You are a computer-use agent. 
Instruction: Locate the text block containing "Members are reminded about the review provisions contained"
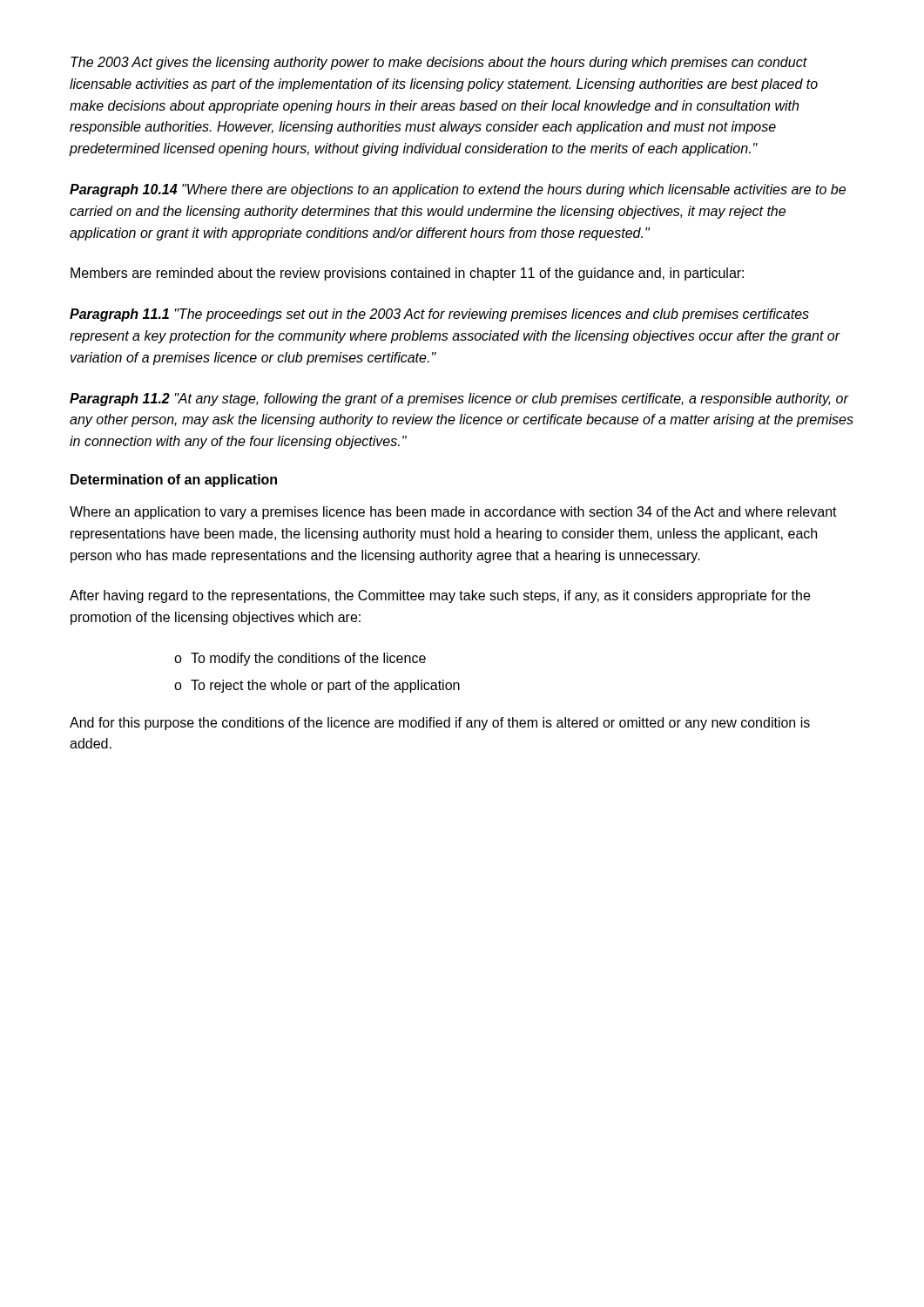[x=407, y=273]
